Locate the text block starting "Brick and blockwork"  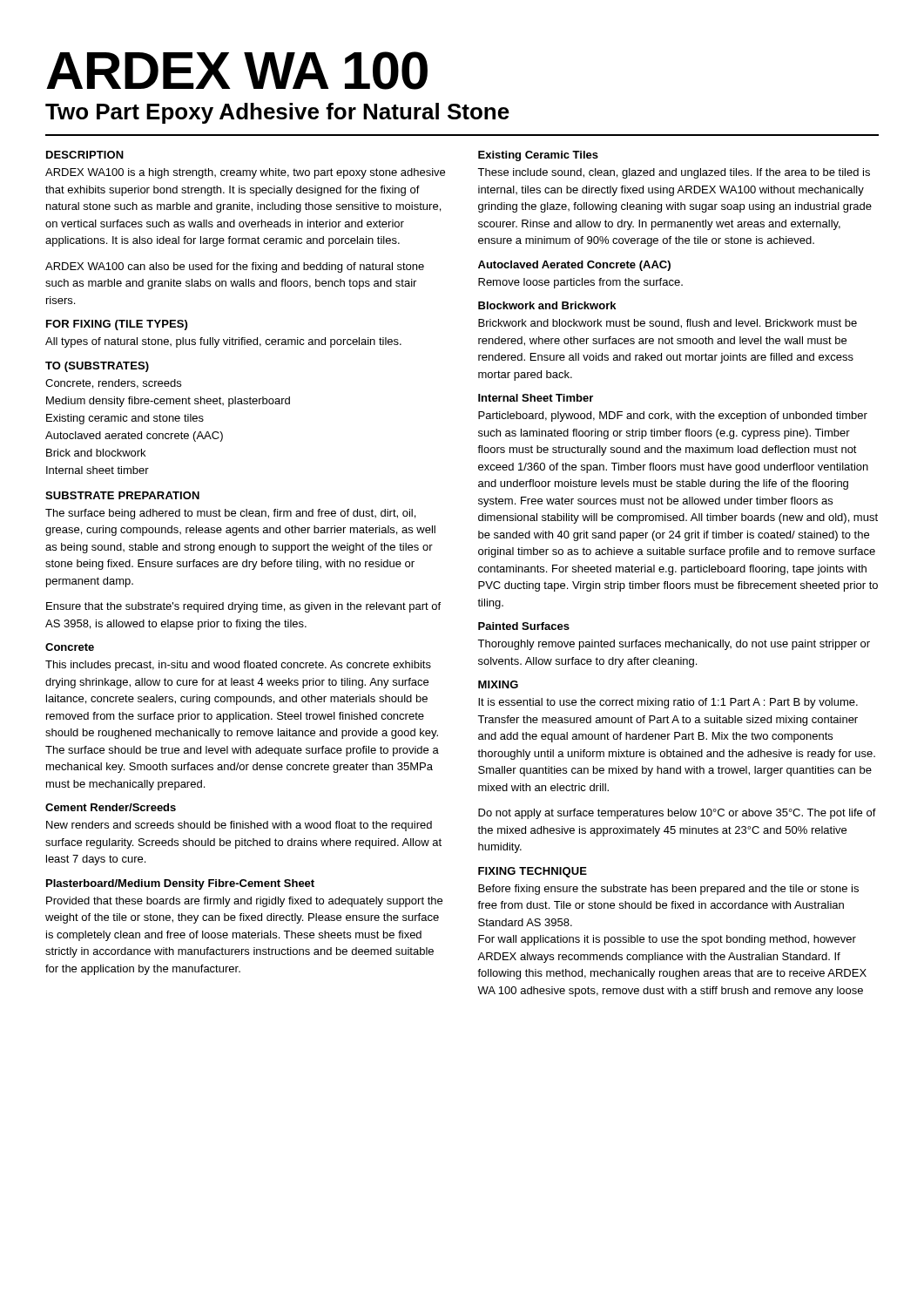96,453
